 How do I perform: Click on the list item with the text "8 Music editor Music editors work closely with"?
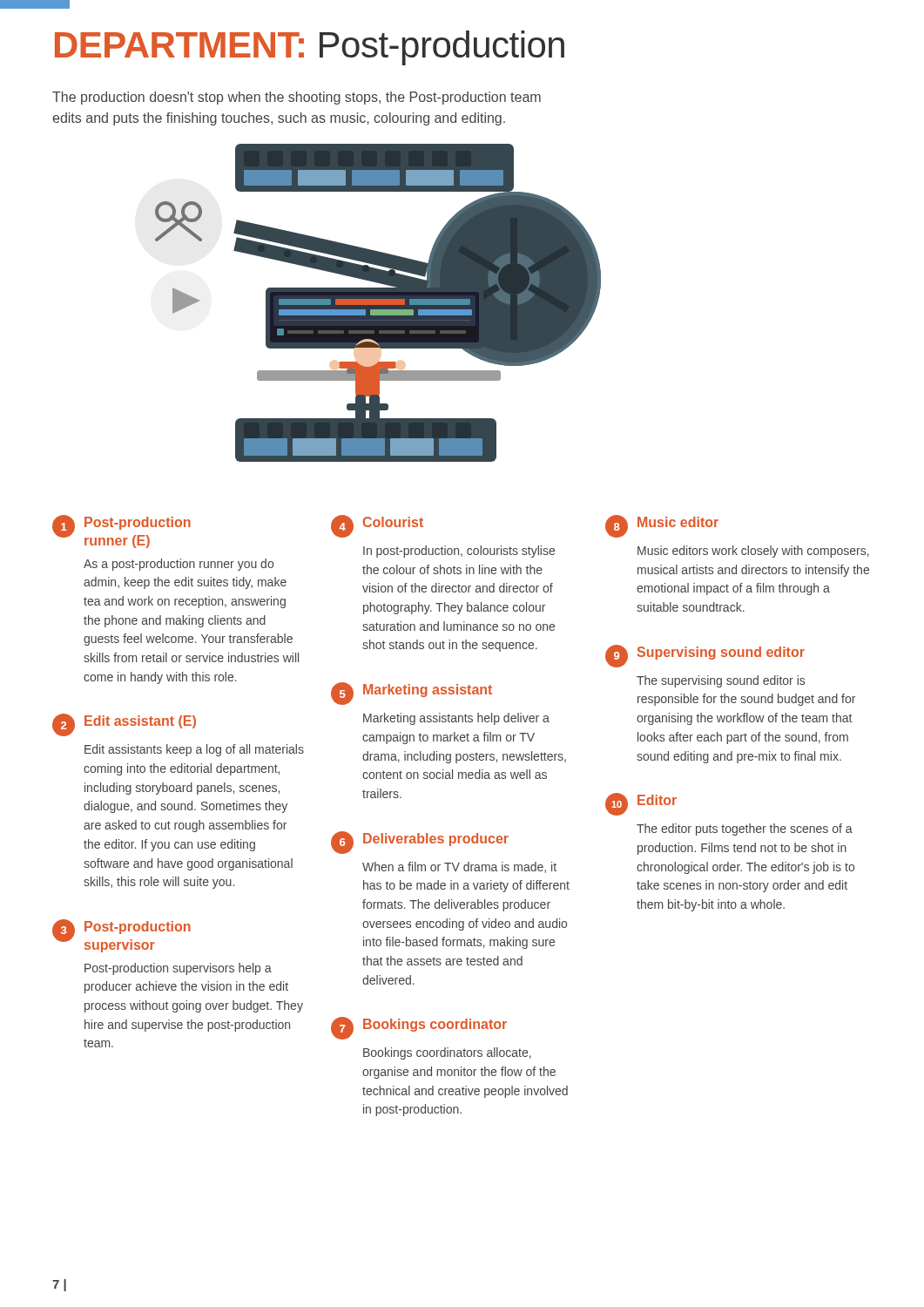pyautogui.click(x=738, y=566)
